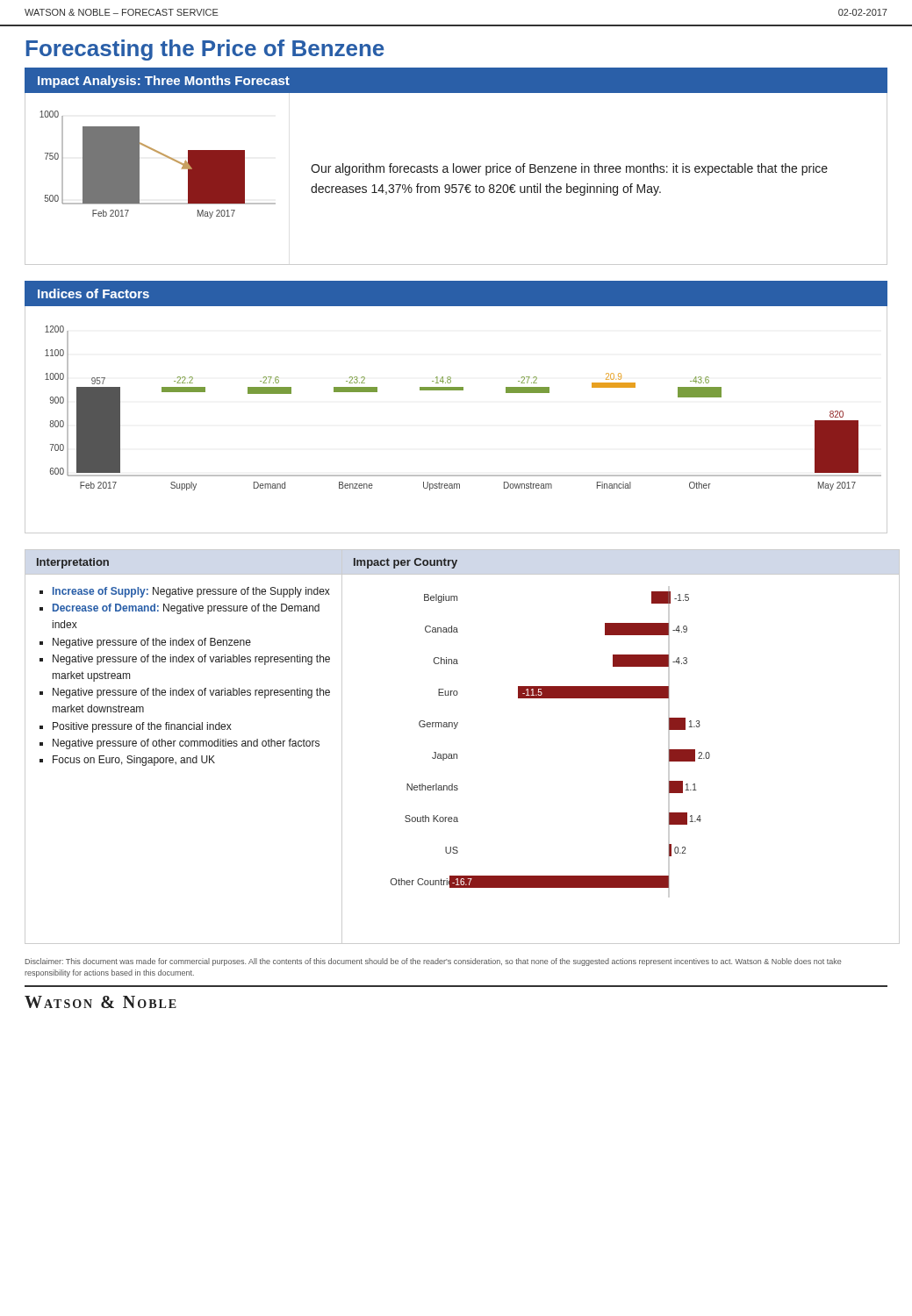Select the text block starting "Focus on Euro, Singapore, and UK"
Viewport: 912px width, 1316px height.
tap(133, 760)
